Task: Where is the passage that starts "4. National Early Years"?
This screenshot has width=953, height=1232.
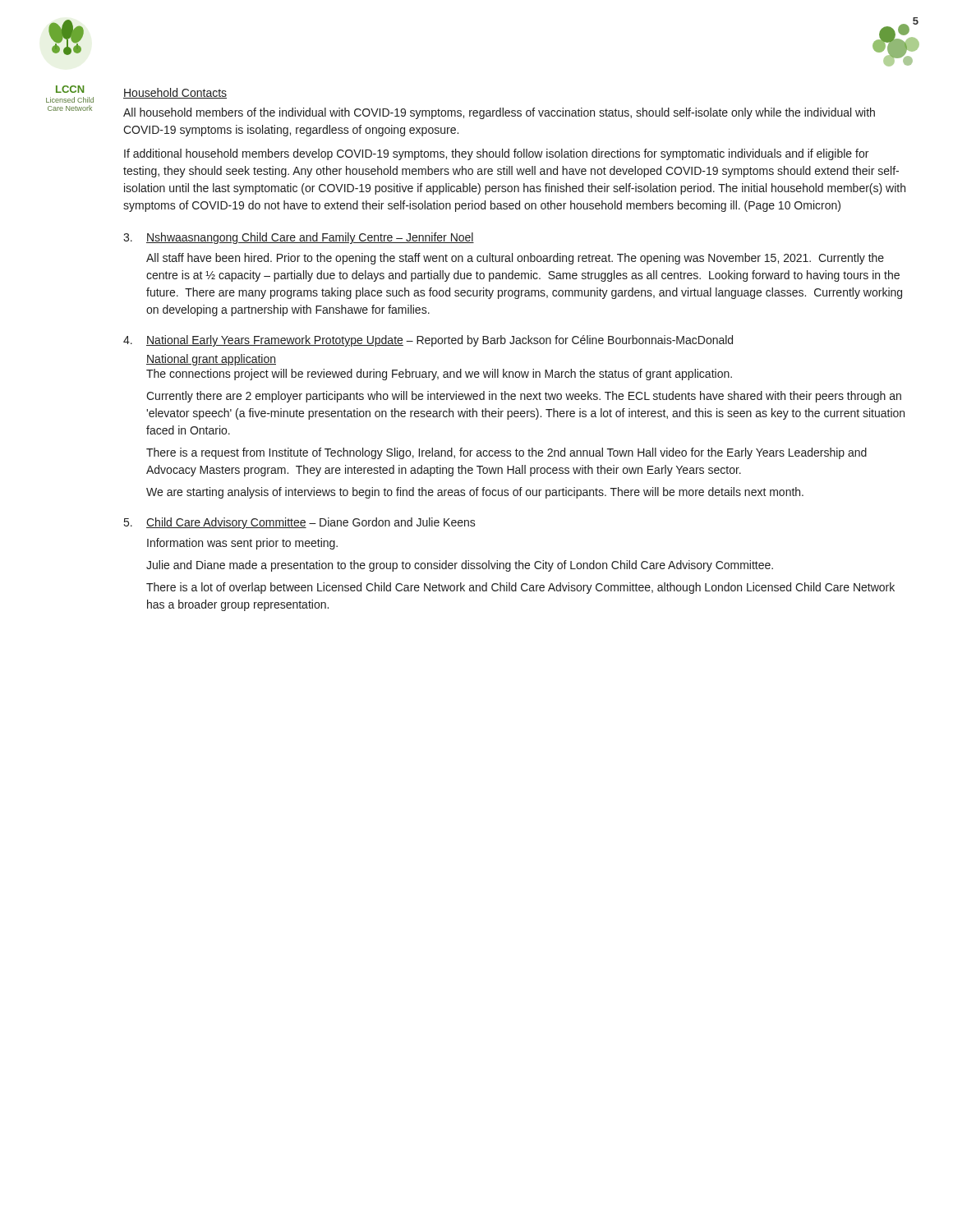Action: pyautogui.click(x=516, y=416)
